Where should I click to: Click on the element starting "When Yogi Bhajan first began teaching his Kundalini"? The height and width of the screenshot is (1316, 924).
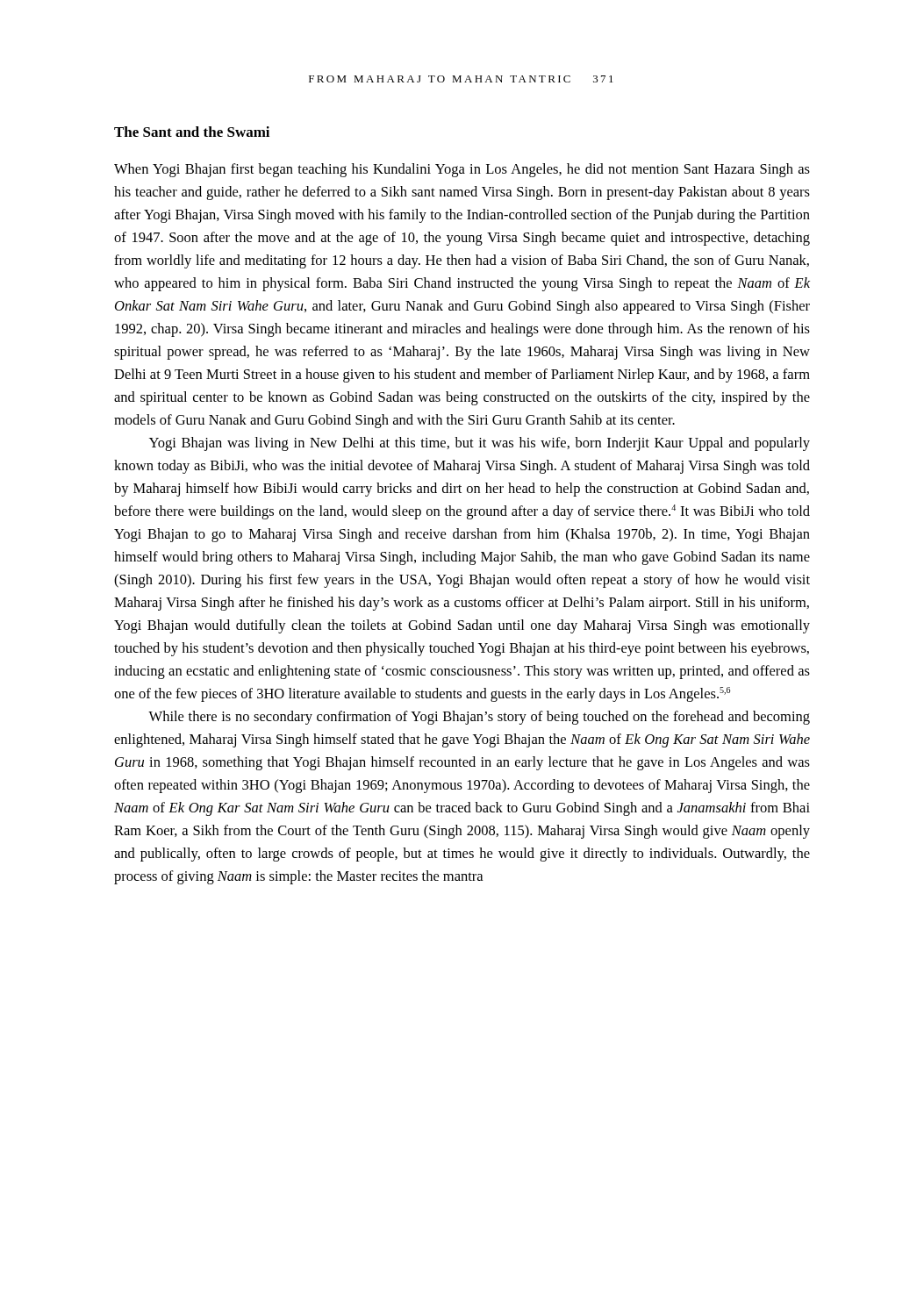tap(462, 295)
